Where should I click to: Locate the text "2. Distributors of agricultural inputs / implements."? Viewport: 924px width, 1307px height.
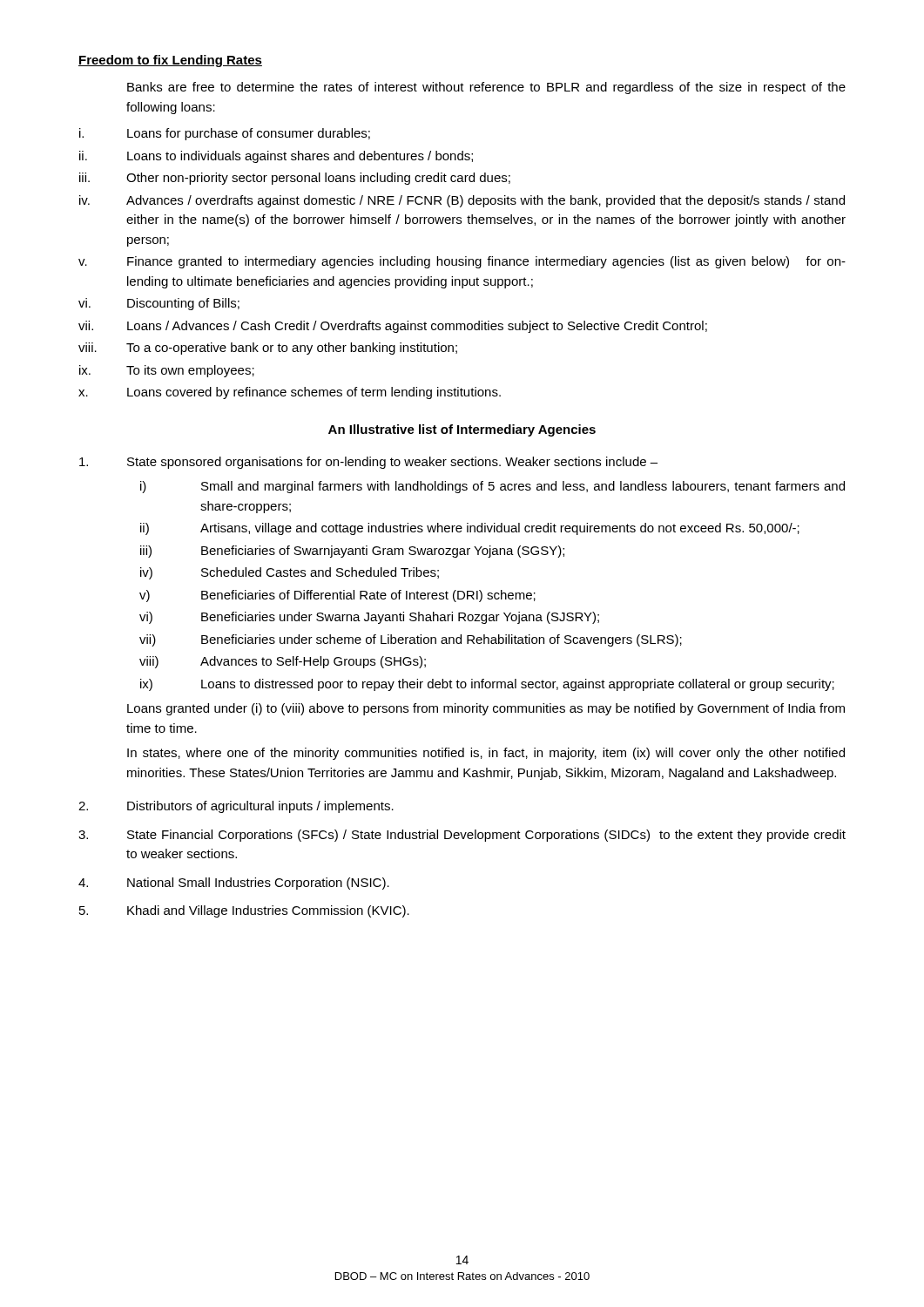[236, 807]
